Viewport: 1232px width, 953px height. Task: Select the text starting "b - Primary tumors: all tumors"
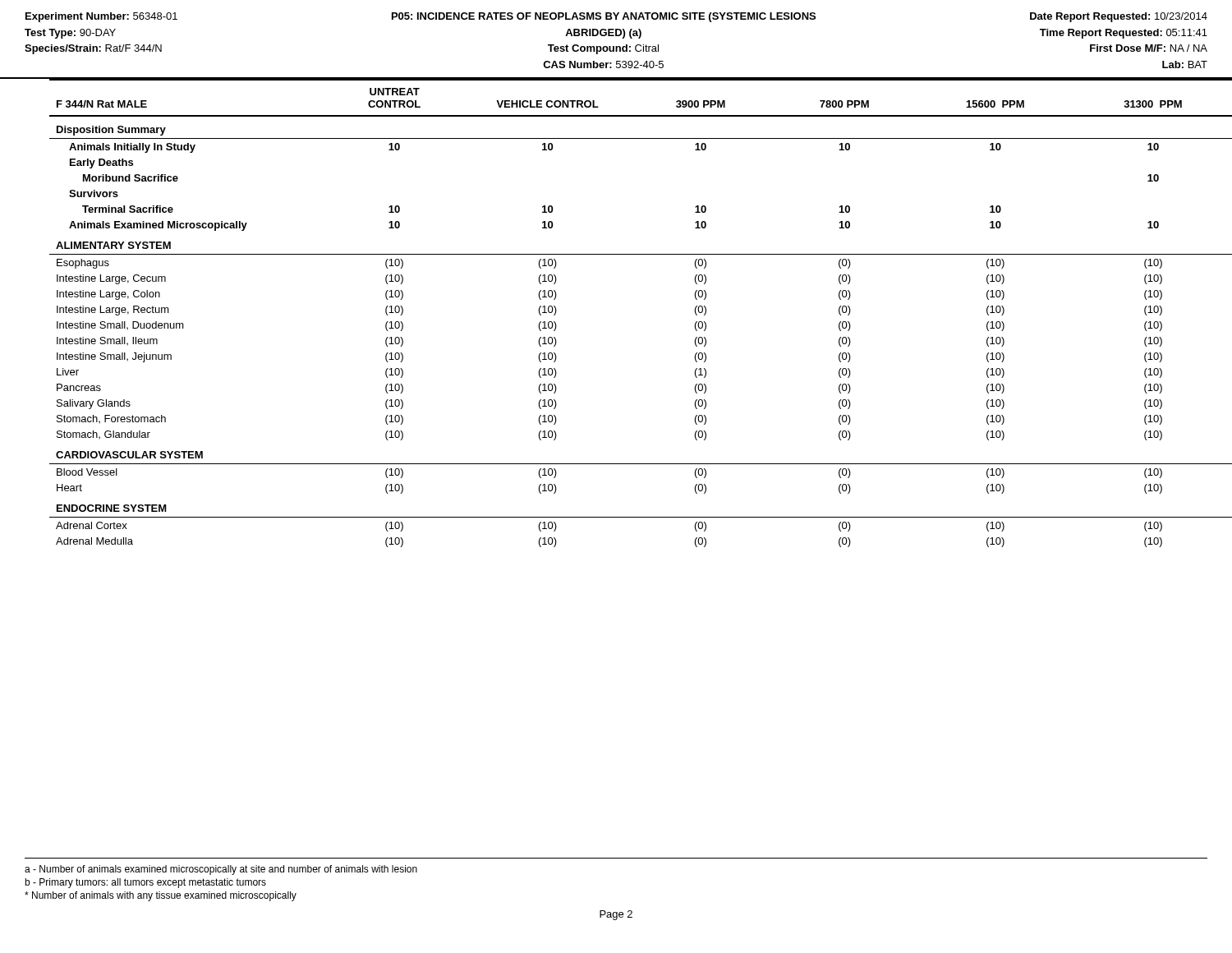(145, 882)
